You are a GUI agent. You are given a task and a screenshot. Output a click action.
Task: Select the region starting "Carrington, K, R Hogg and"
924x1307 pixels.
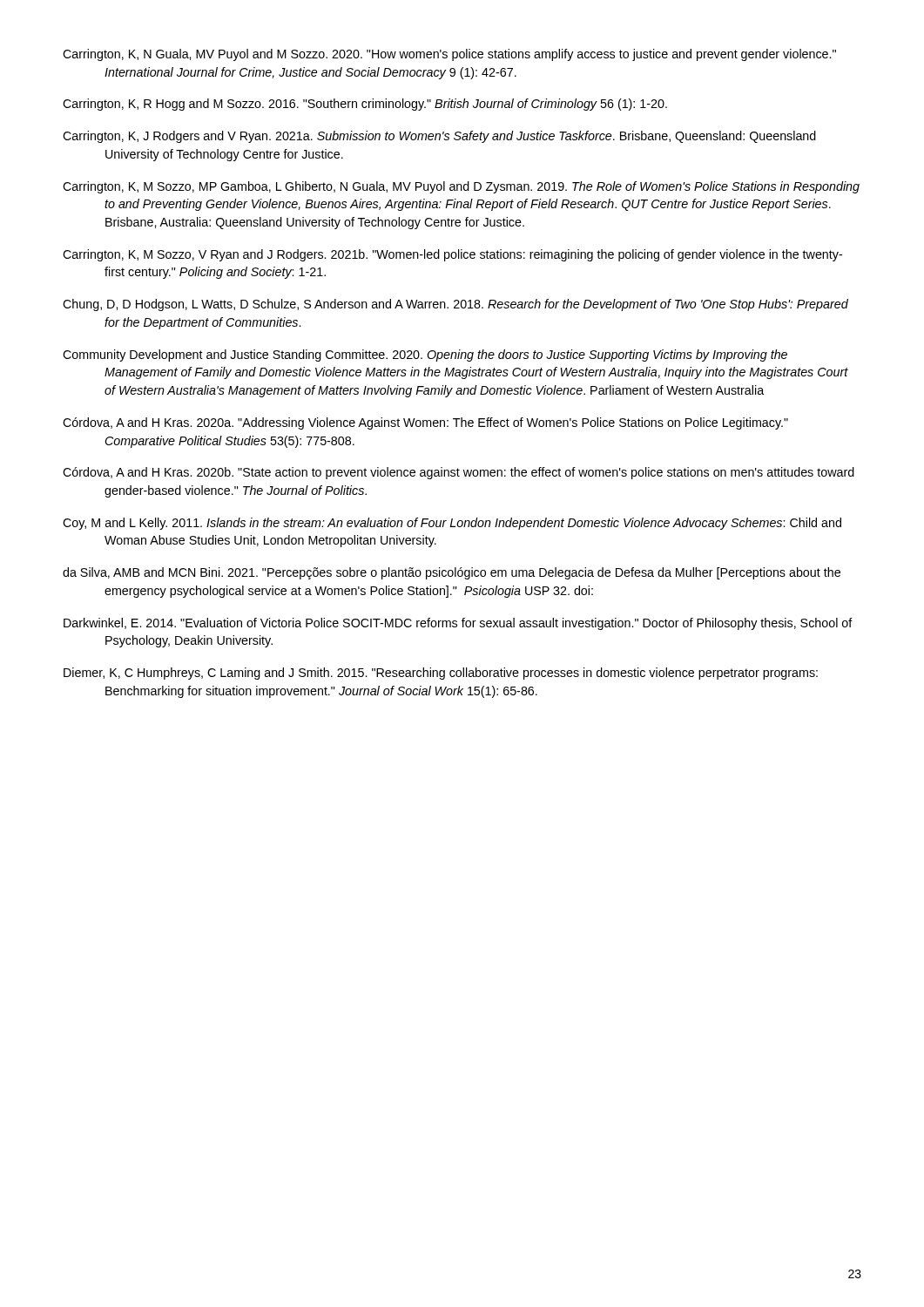[365, 104]
